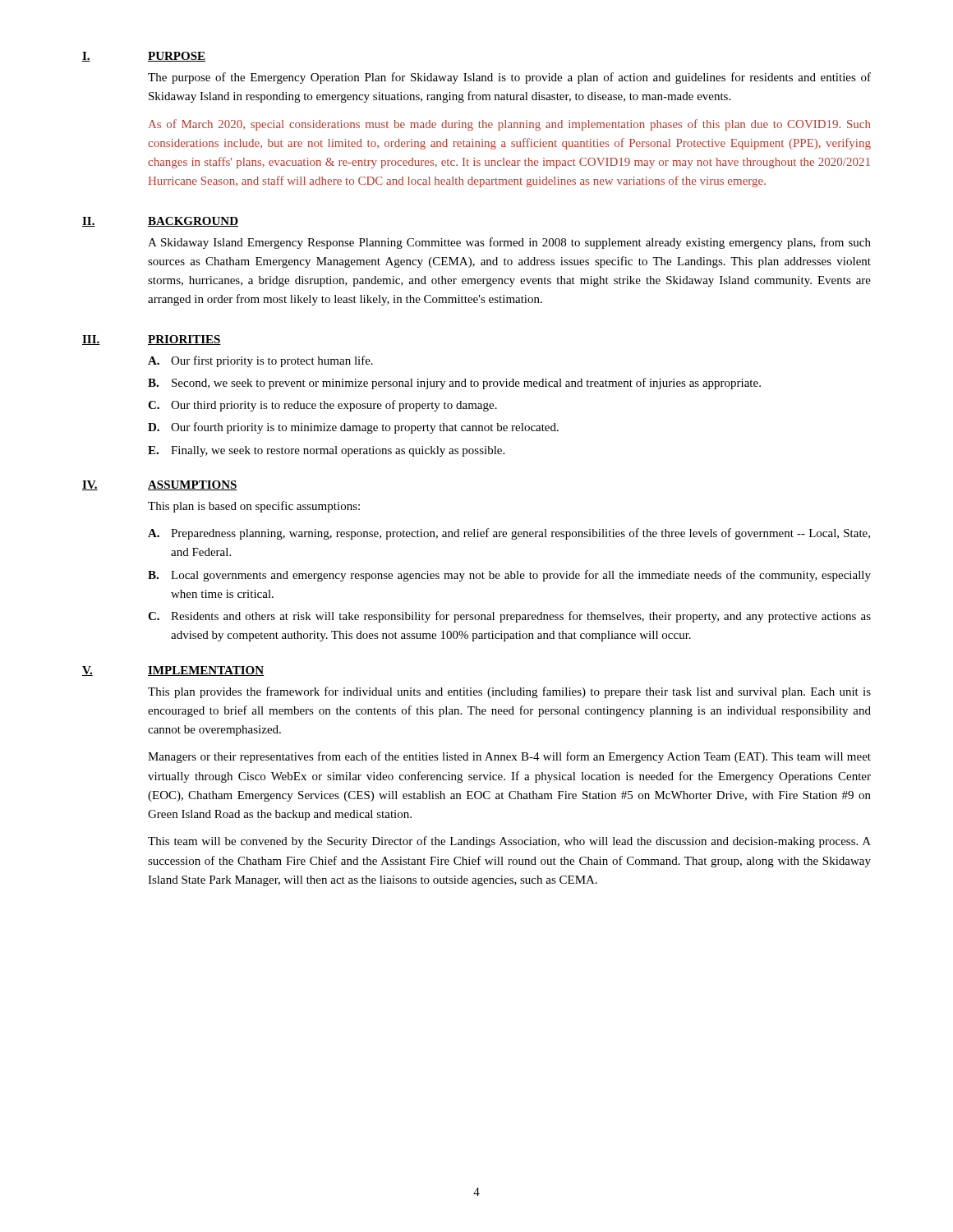Image resolution: width=953 pixels, height=1232 pixels.
Task: Navigate to the element starting "This plan is based on specific assumptions:"
Action: click(x=254, y=507)
